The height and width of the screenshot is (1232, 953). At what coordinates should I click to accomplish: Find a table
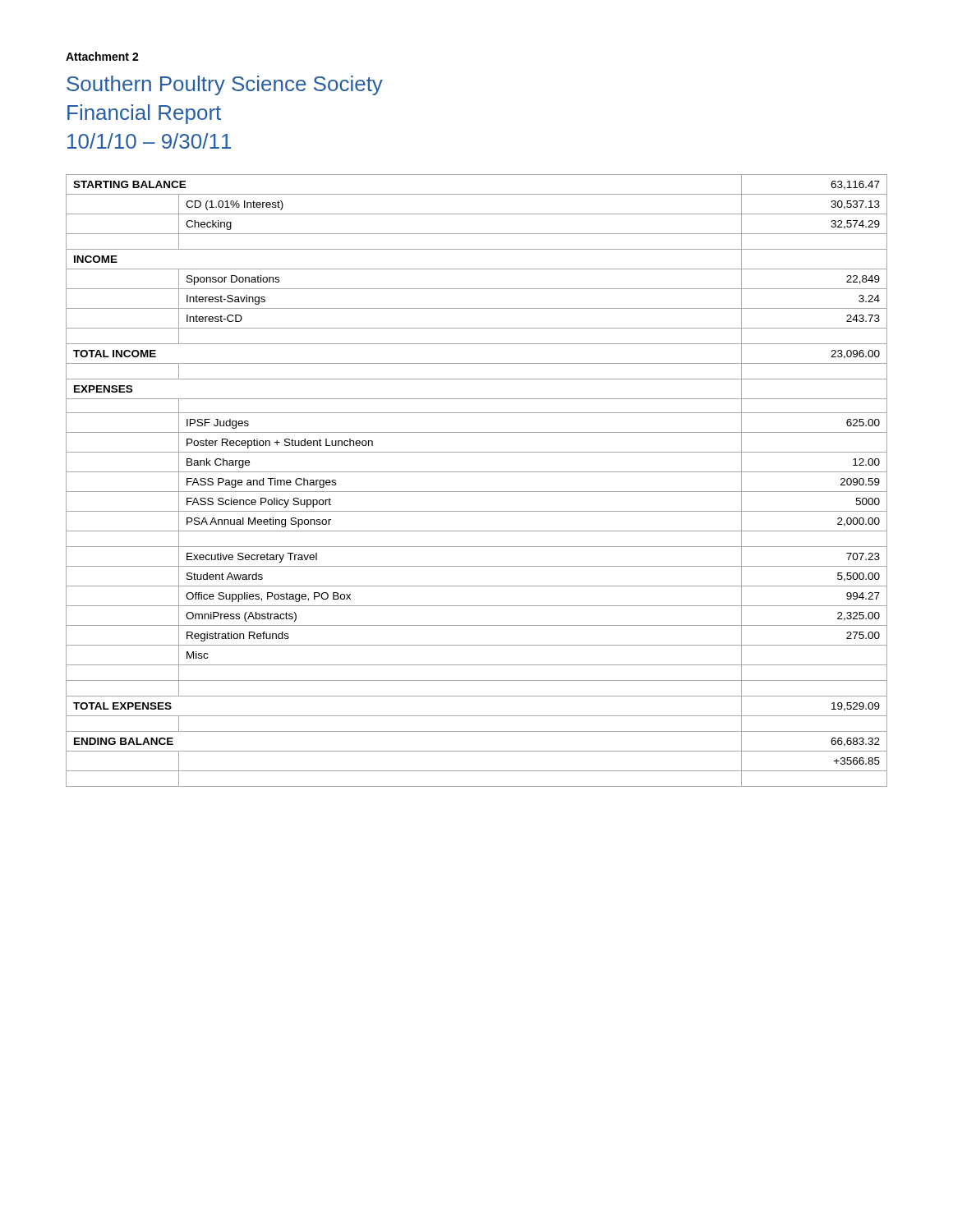coord(476,481)
